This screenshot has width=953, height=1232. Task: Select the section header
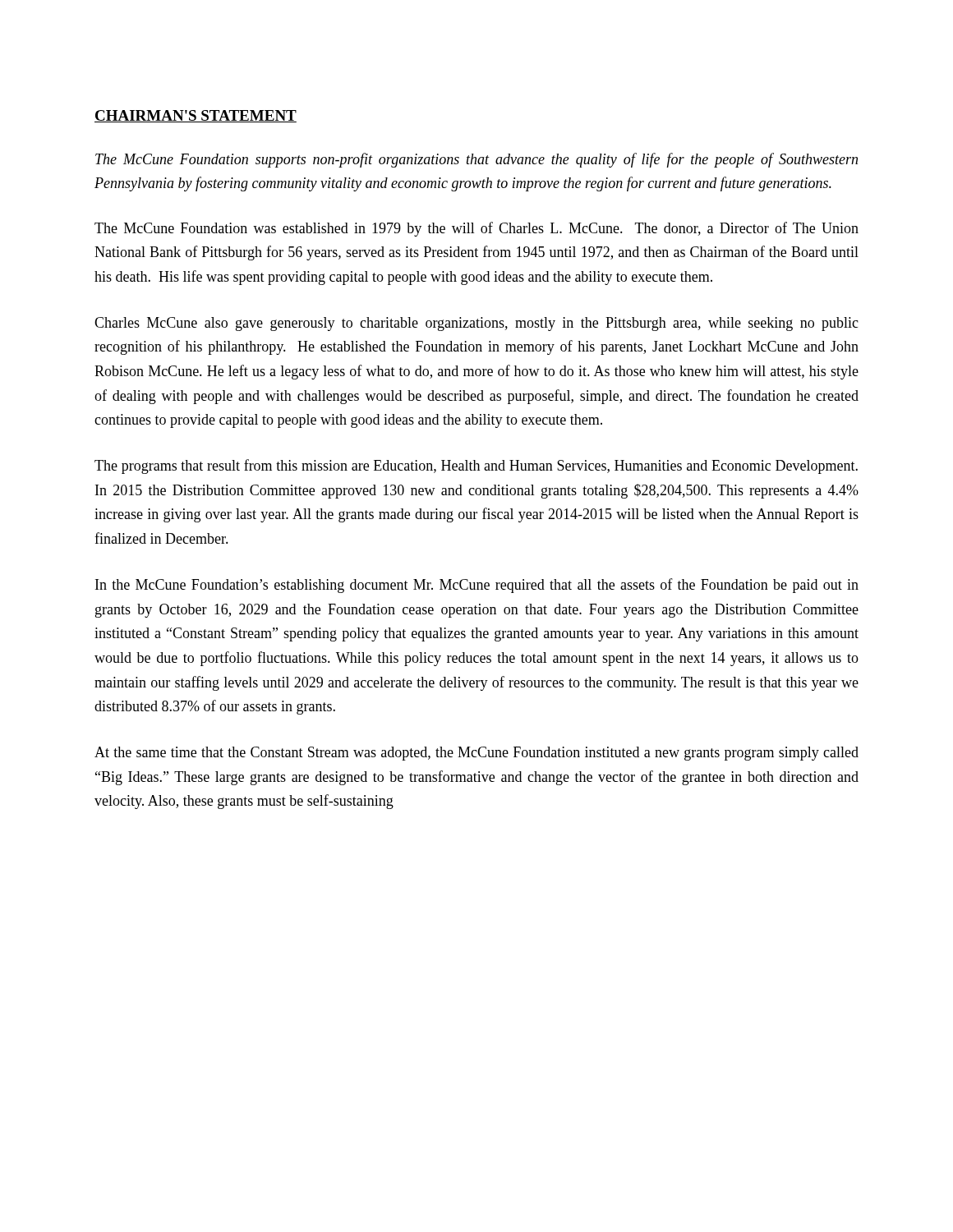tap(195, 115)
